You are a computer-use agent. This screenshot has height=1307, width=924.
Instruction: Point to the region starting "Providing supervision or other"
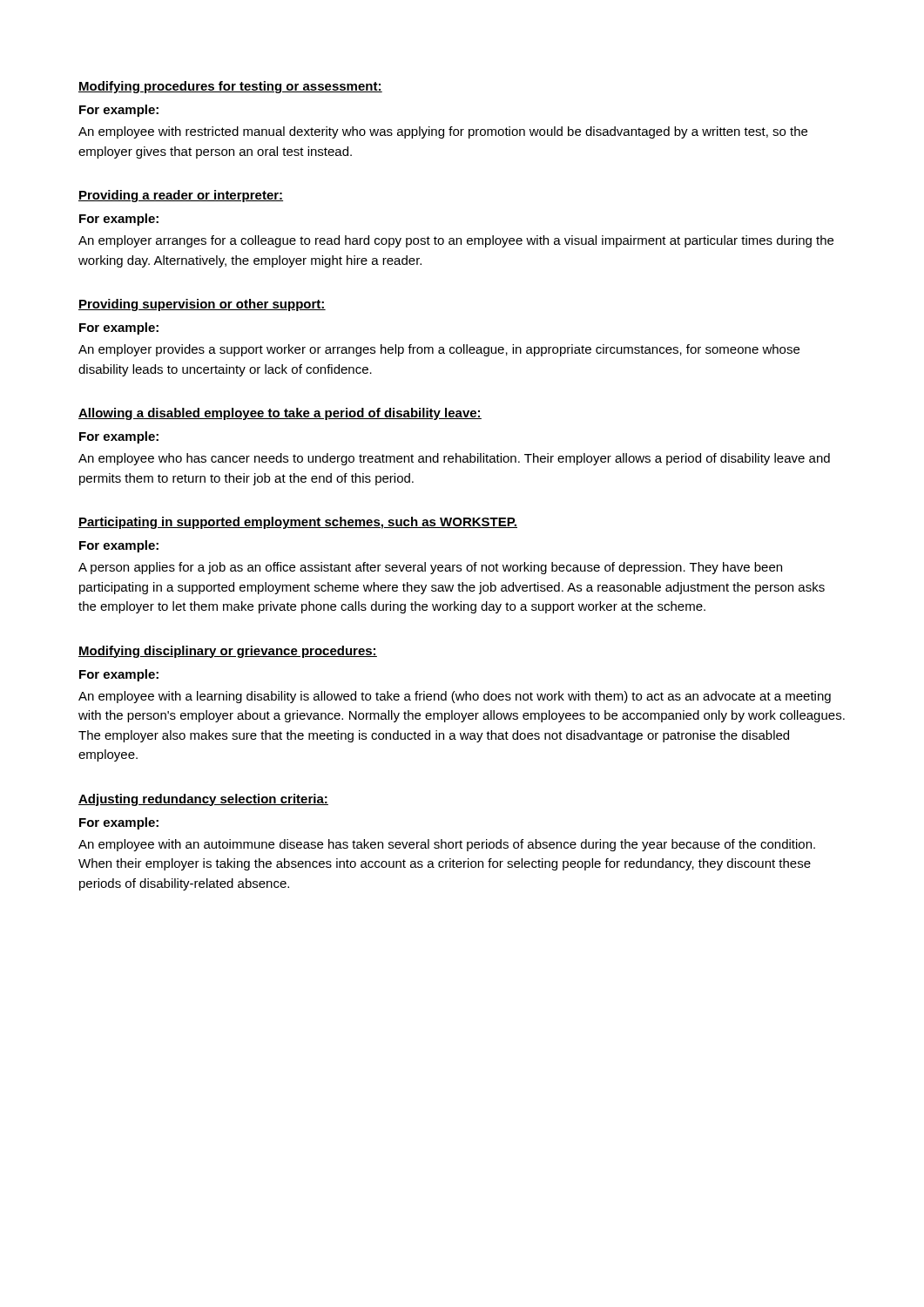(202, 304)
